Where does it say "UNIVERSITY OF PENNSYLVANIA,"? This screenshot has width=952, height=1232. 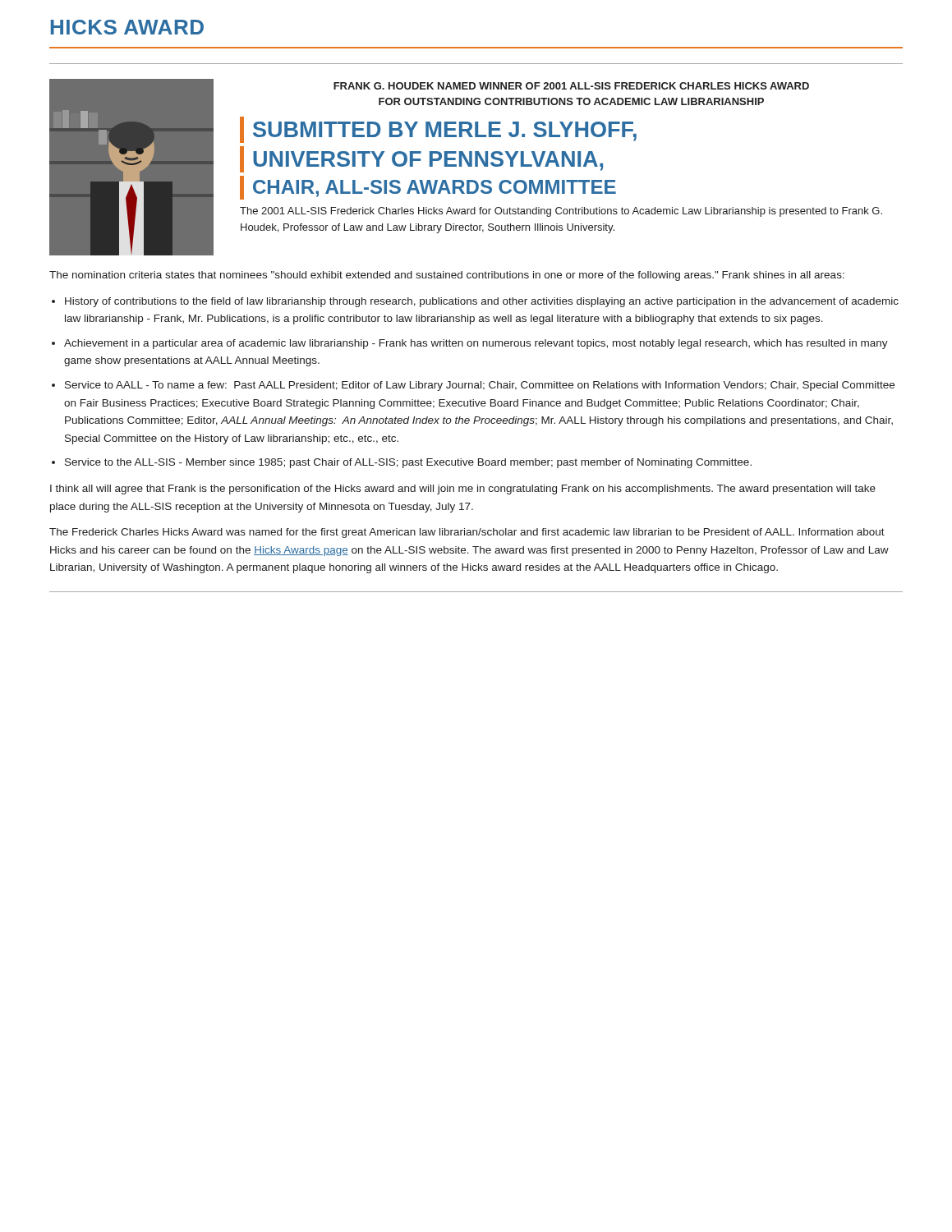428,159
